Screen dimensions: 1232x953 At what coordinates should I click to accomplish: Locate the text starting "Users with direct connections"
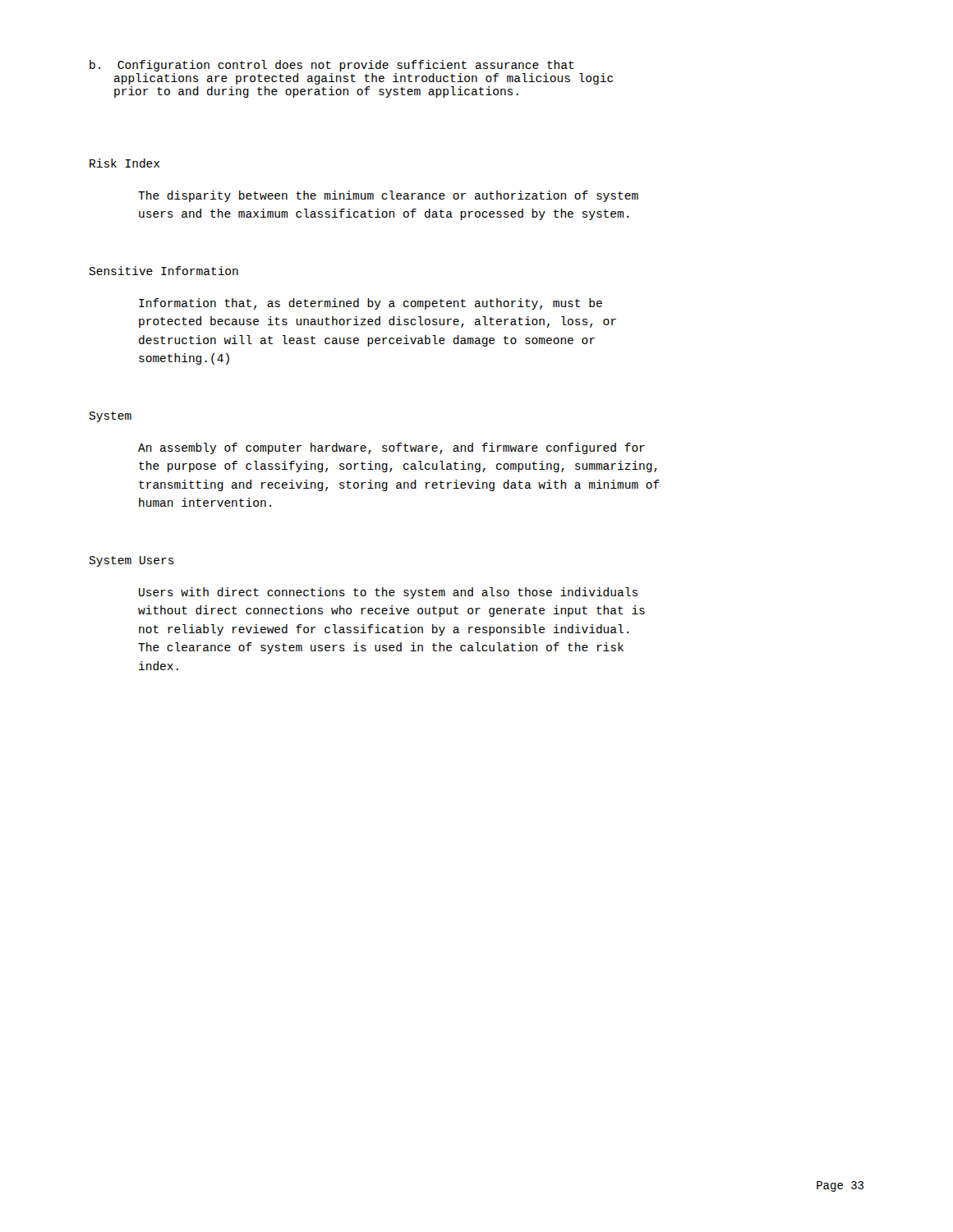pos(392,630)
